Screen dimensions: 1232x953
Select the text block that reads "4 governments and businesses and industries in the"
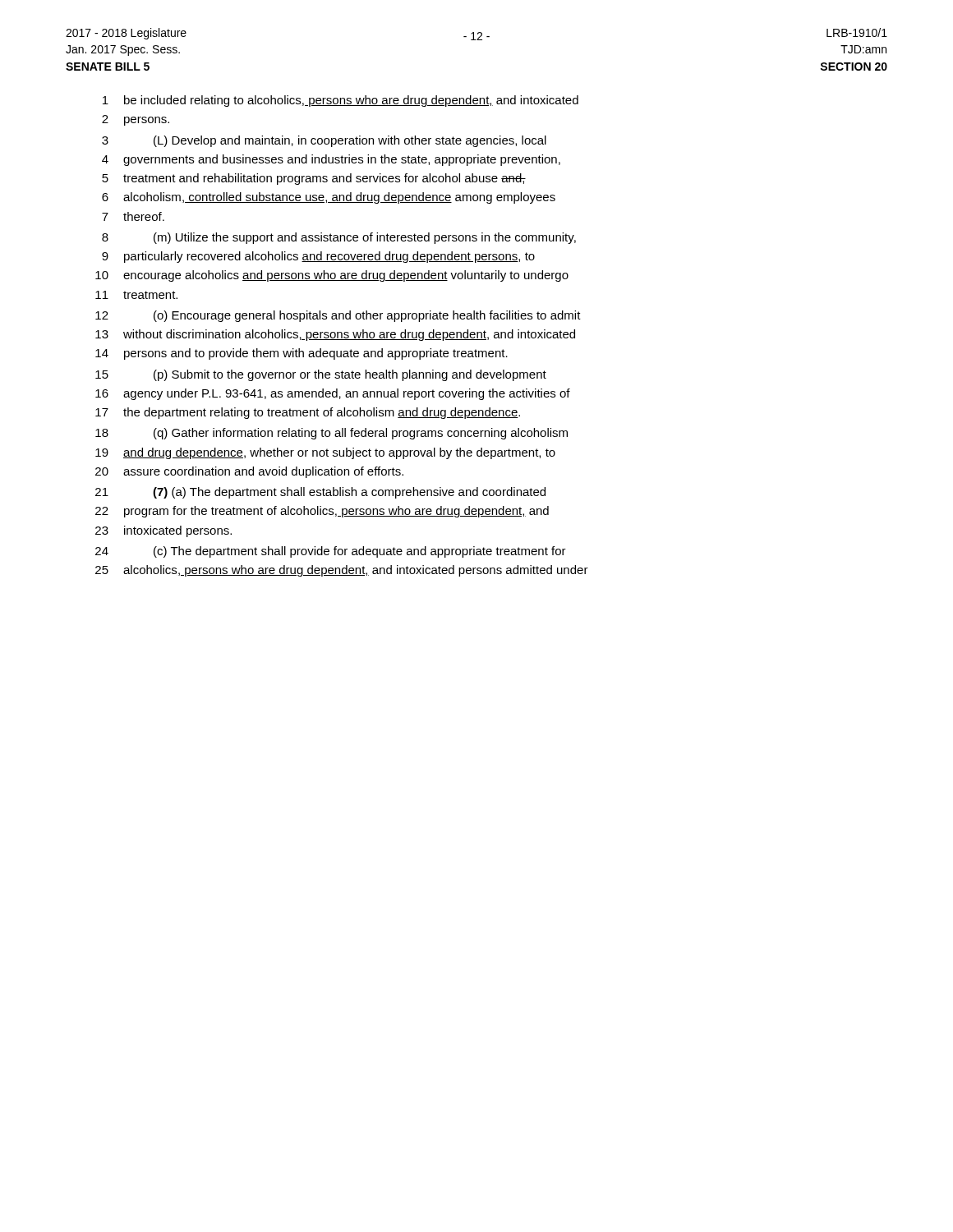tap(476, 159)
